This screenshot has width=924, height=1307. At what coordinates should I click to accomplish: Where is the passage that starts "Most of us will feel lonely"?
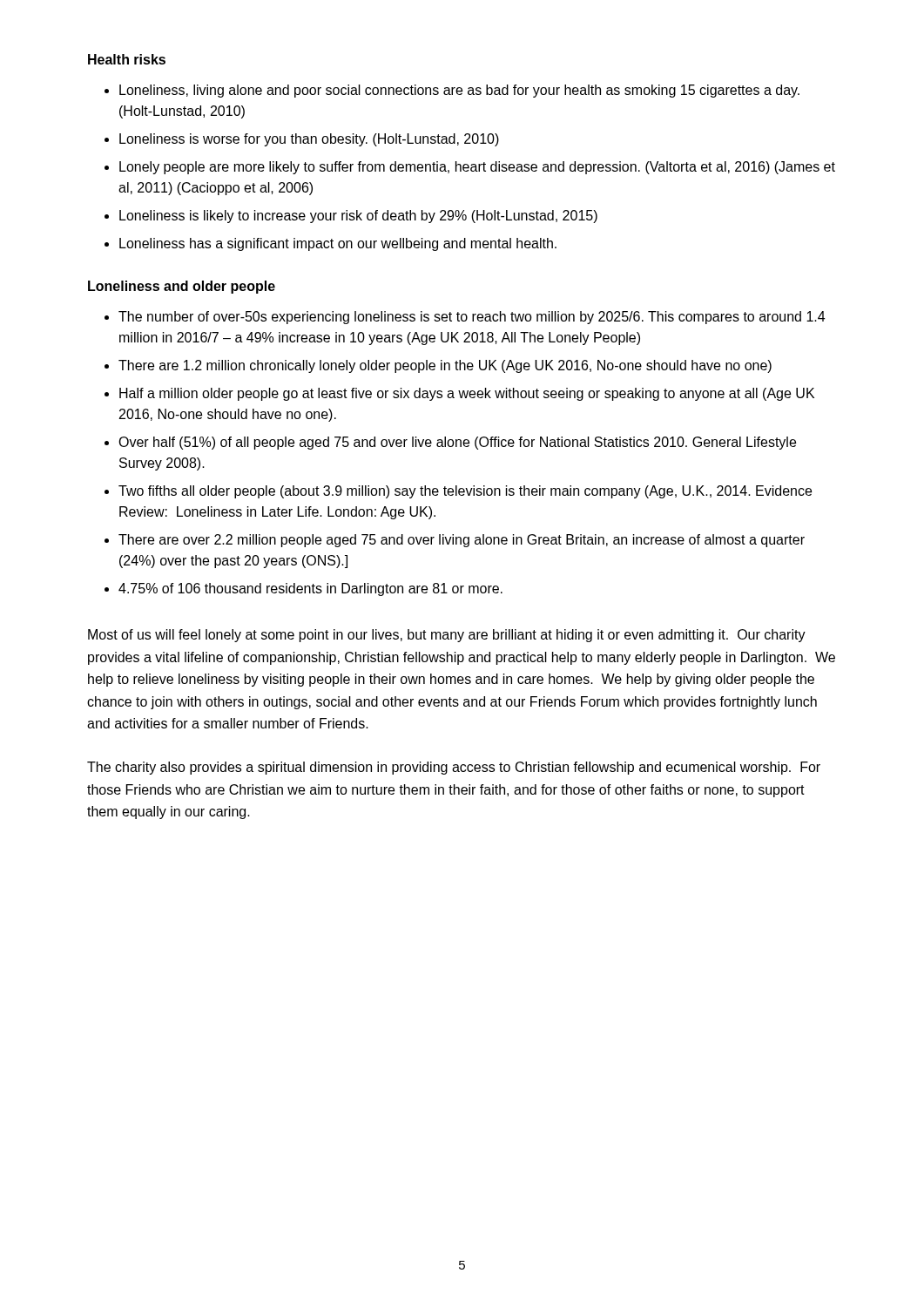tap(461, 679)
